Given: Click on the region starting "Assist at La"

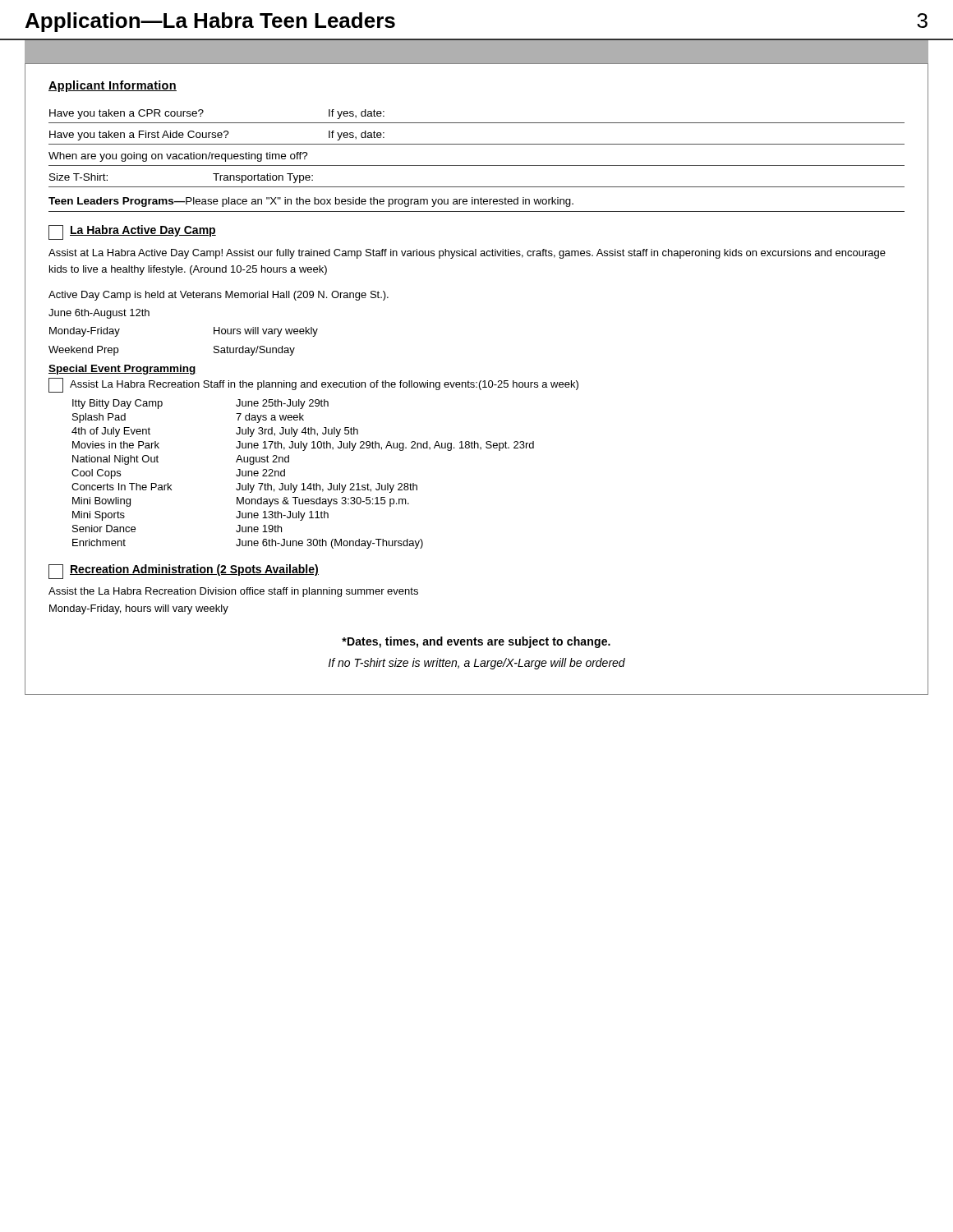Looking at the screenshot, I should (x=467, y=261).
